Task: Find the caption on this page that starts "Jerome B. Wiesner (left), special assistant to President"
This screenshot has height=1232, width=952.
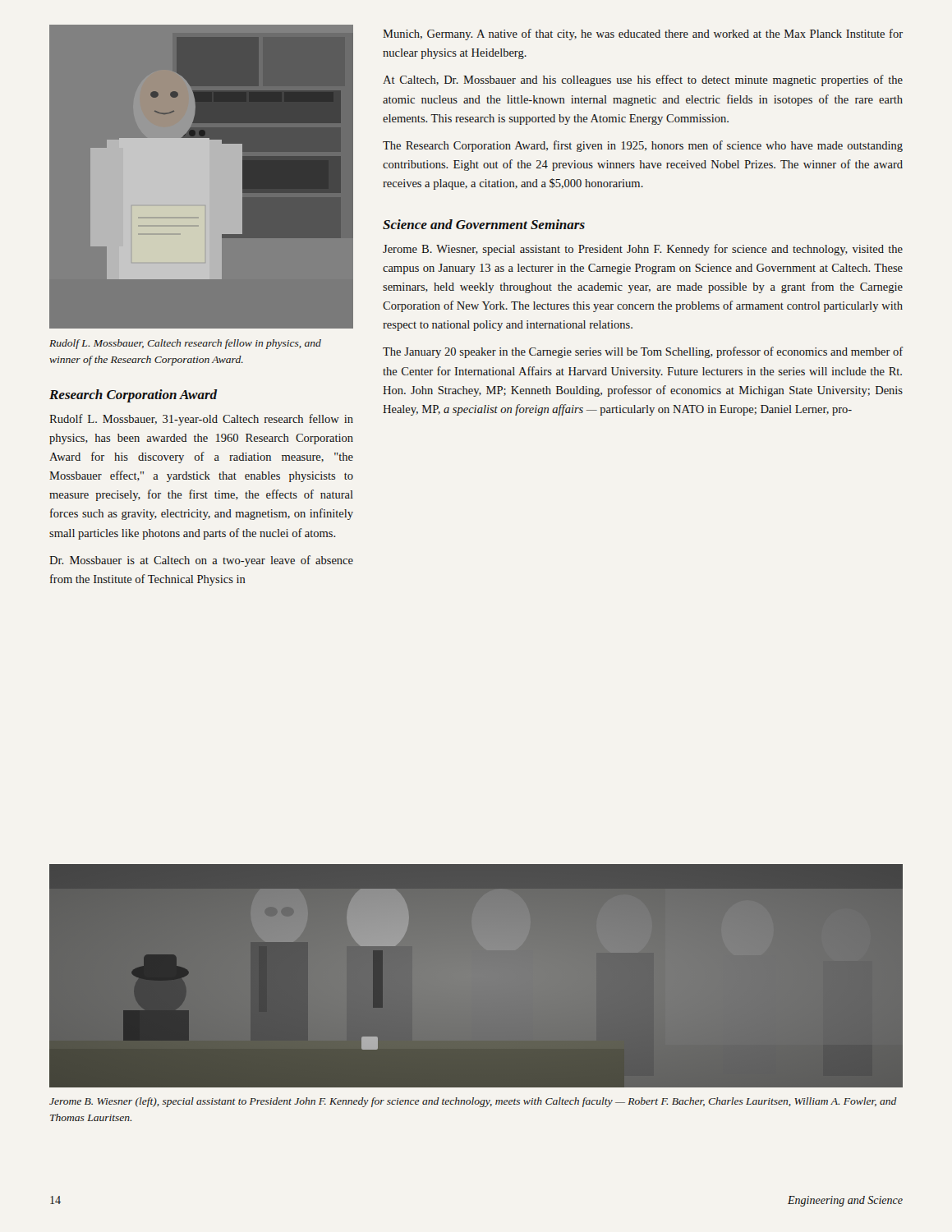Action: tap(473, 1109)
